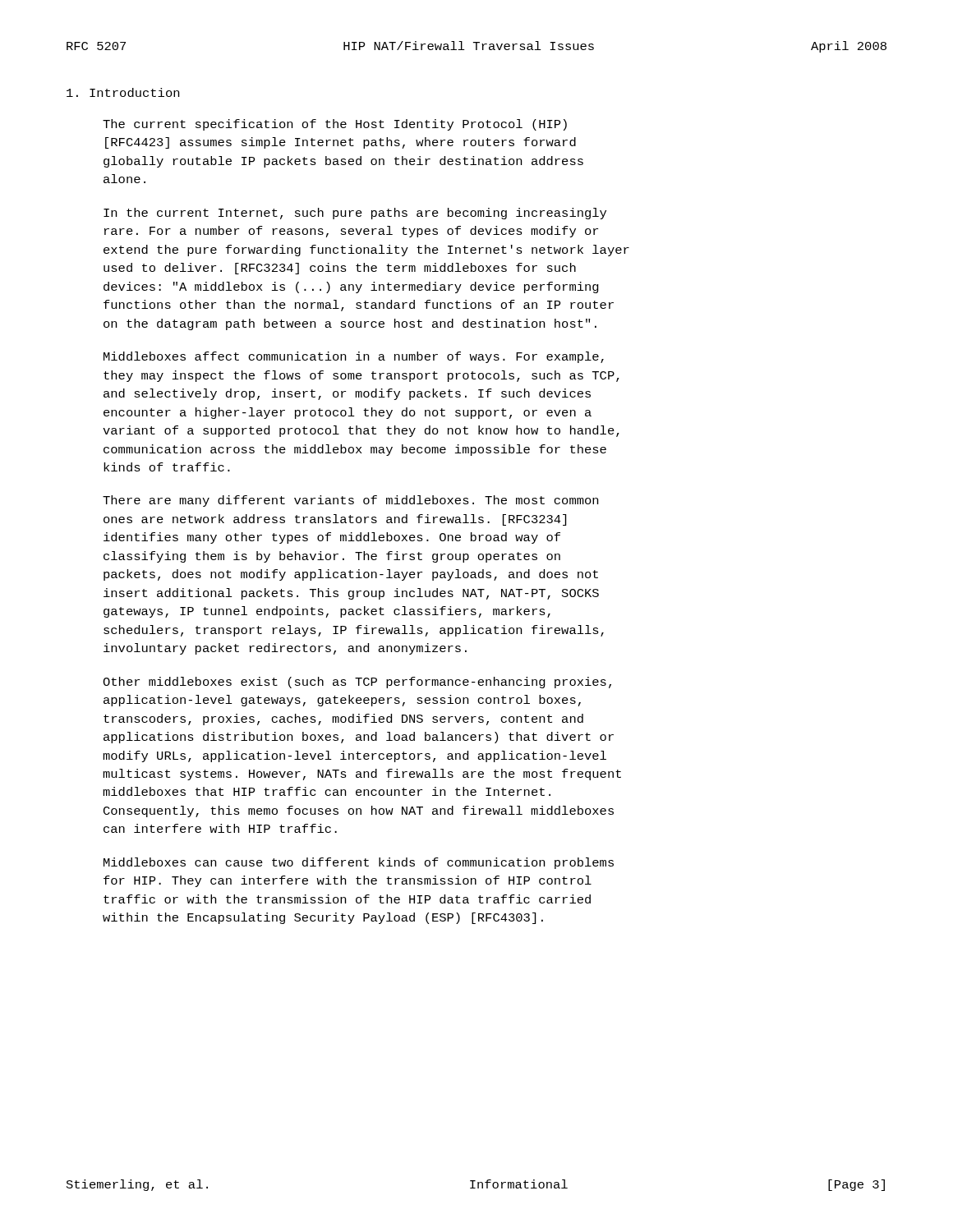
Task: Click on the text block that says "The current specification of the Host Identity"
Action: click(343, 153)
